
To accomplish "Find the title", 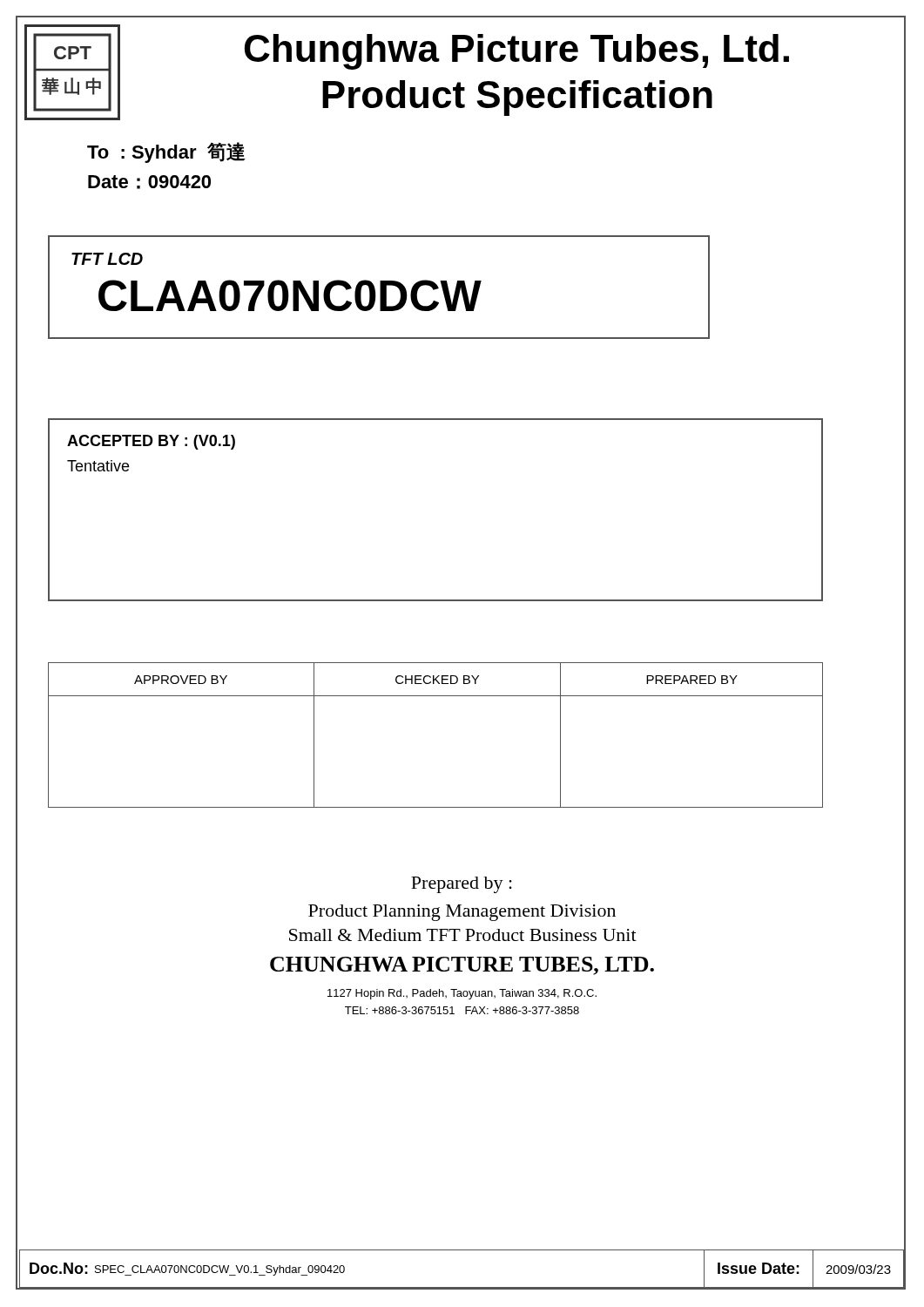I will 461,72.
